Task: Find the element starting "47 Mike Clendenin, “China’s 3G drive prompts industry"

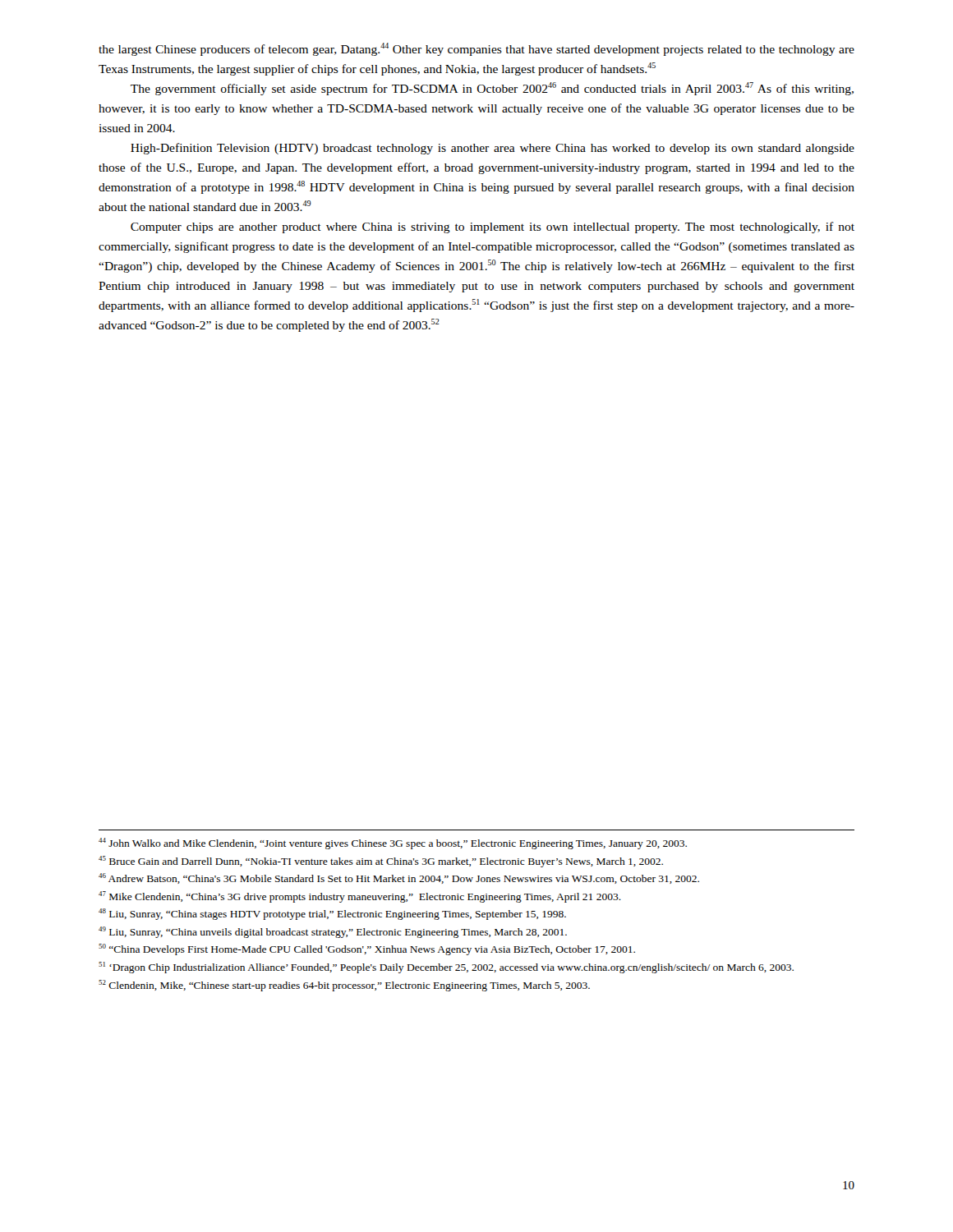Action: 360,896
